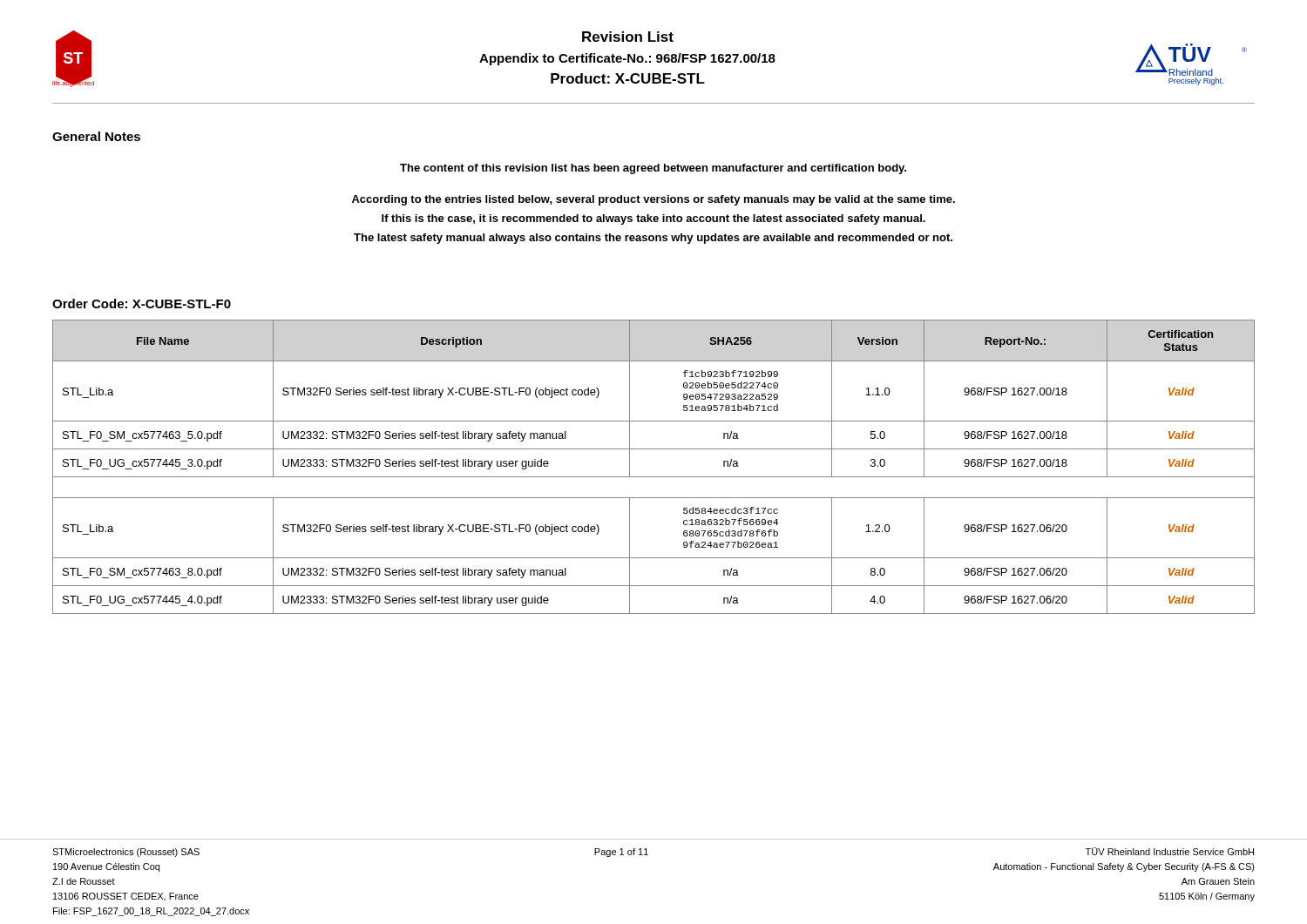Screen dimensions: 924x1307
Task: Point to the passage starting "The content of this"
Action: (654, 203)
